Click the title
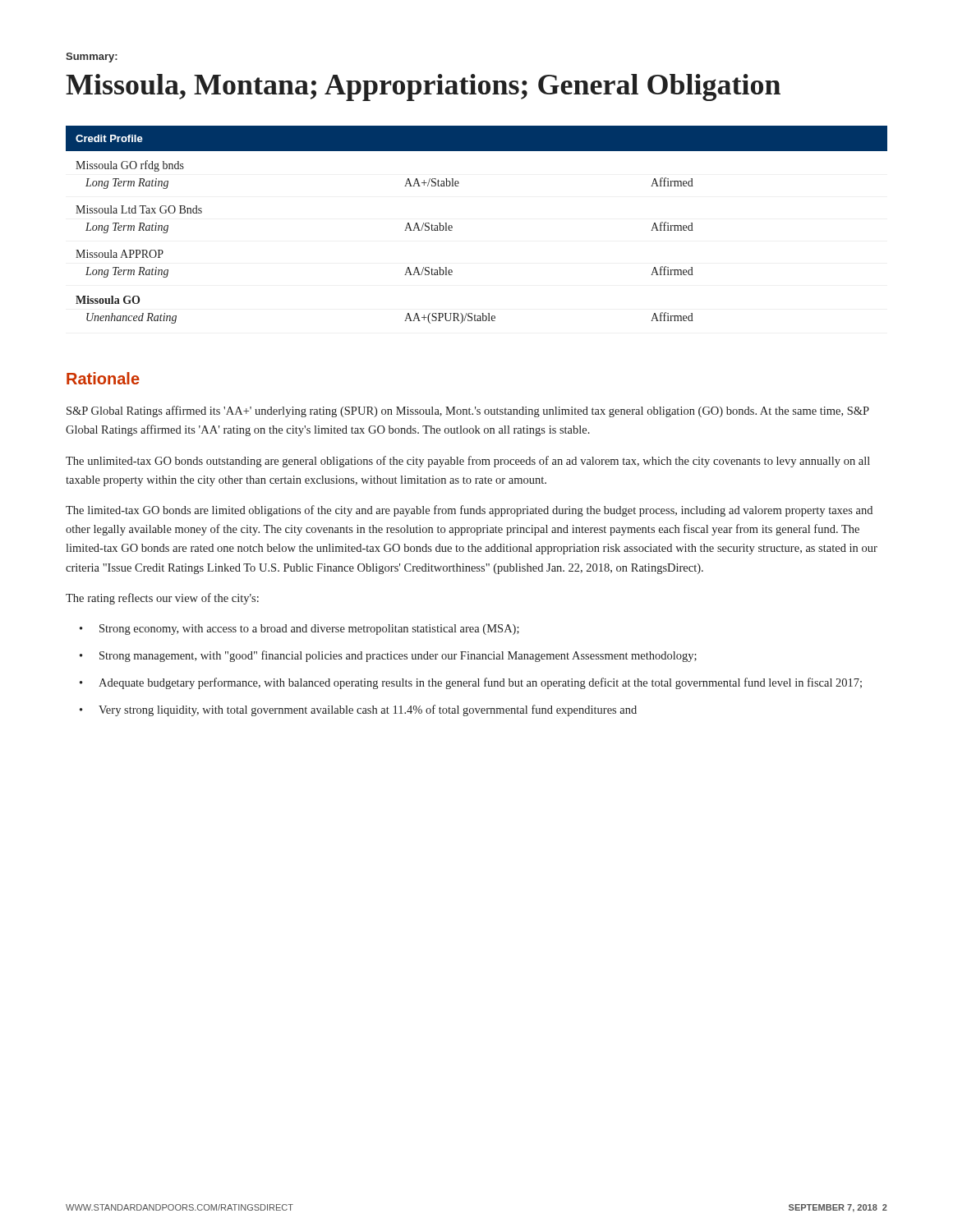The height and width of the screenshot is (1232, 953). point(423,85)
